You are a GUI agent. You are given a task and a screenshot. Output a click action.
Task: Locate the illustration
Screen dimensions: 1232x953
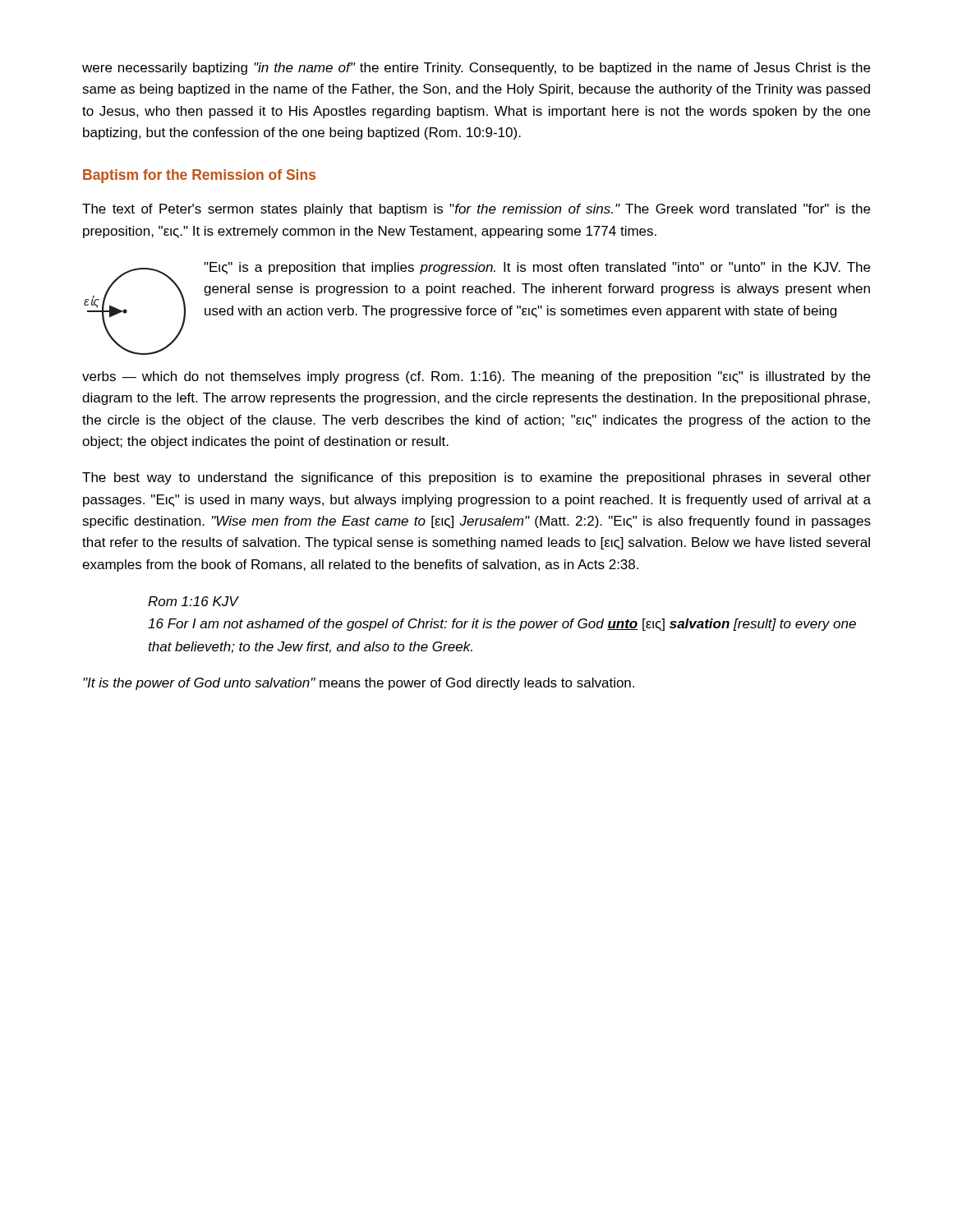click(136, 312)
